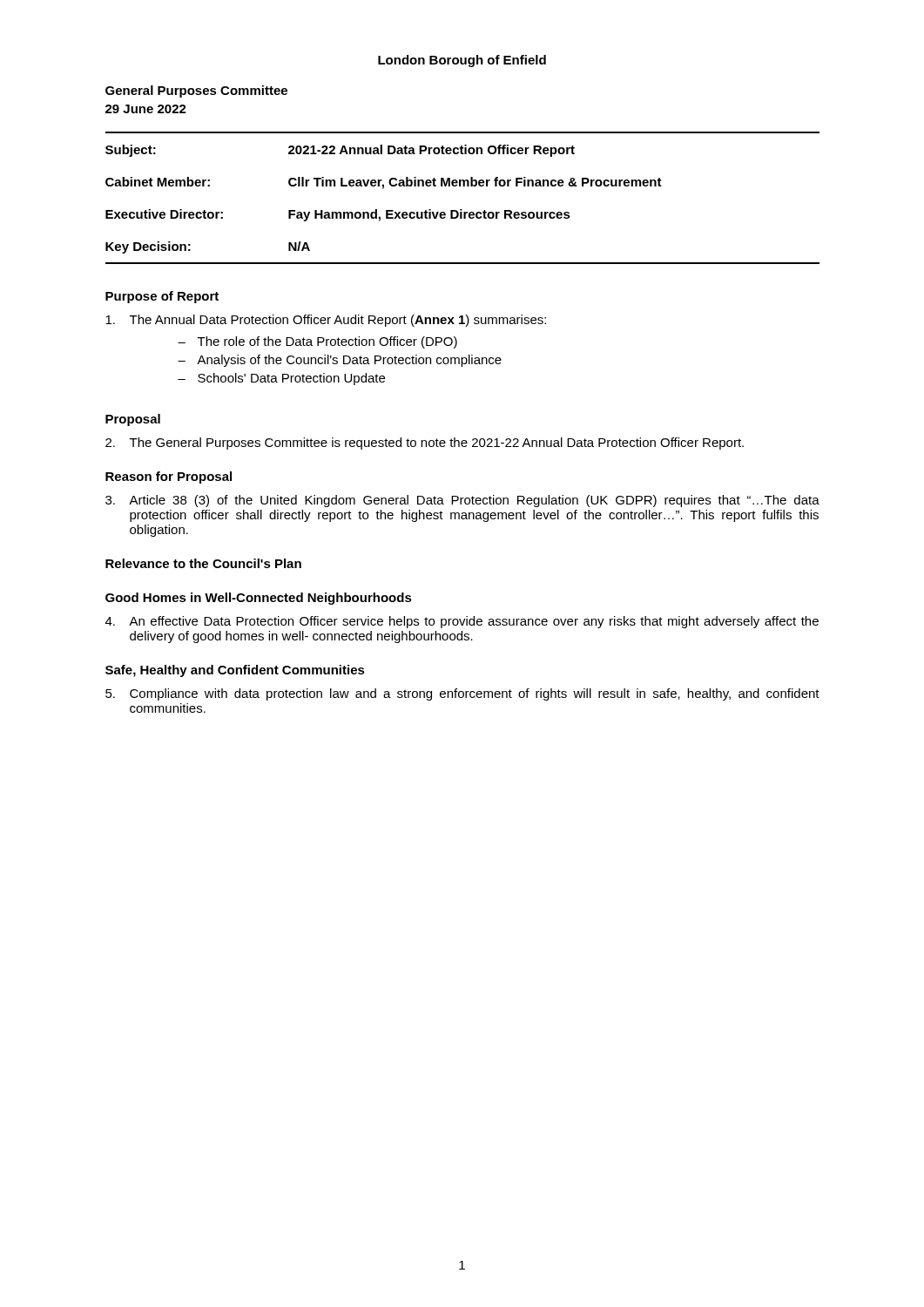Point to the text block starting "4. An effective Data Protection Officer"
Viewport: 924px width, 1307px height.
pyautogui.click(x=462, y=628)
